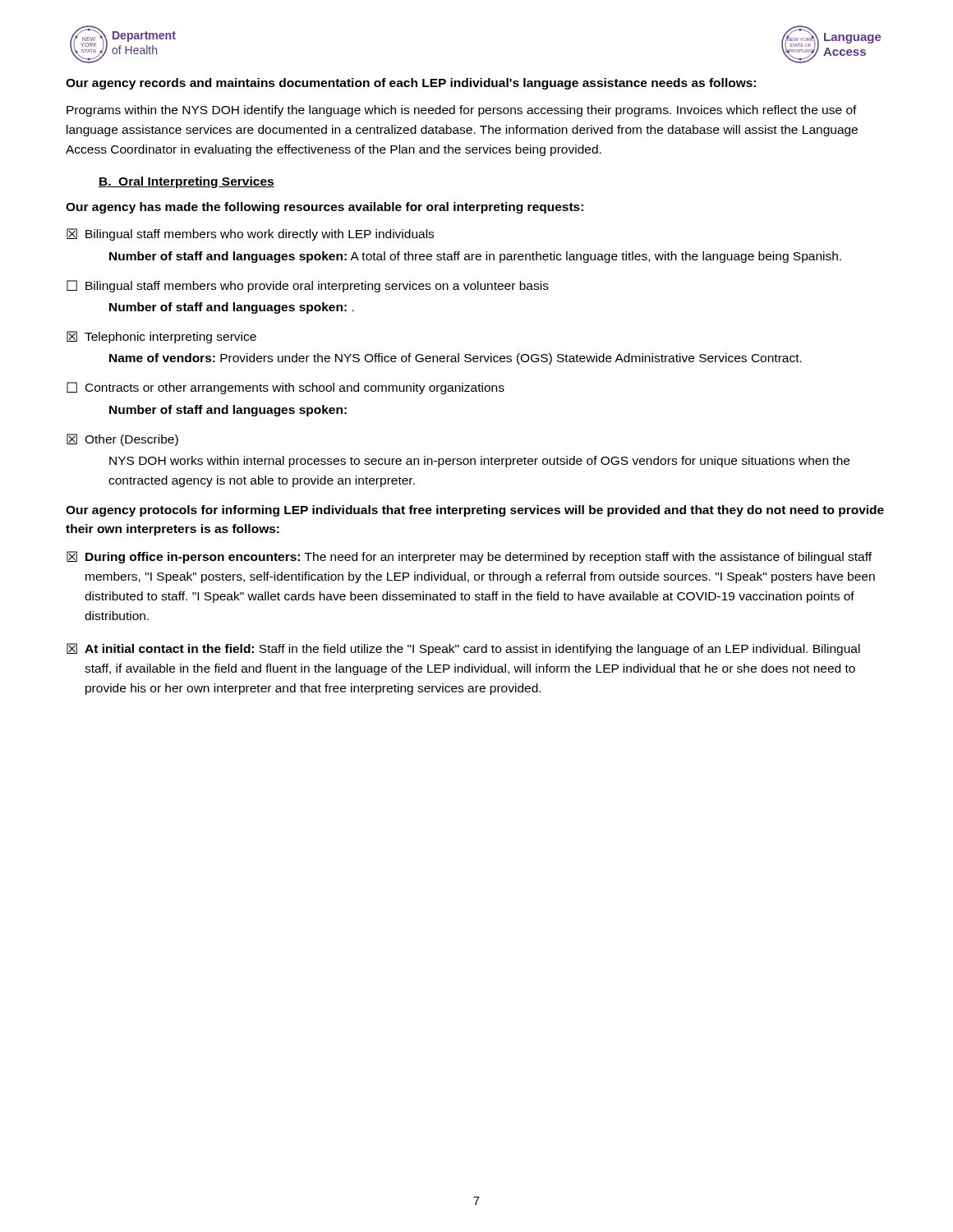
Task: Click on the title with the text "Our agency records and maintains documentation of each"
Action: point(411,83)
